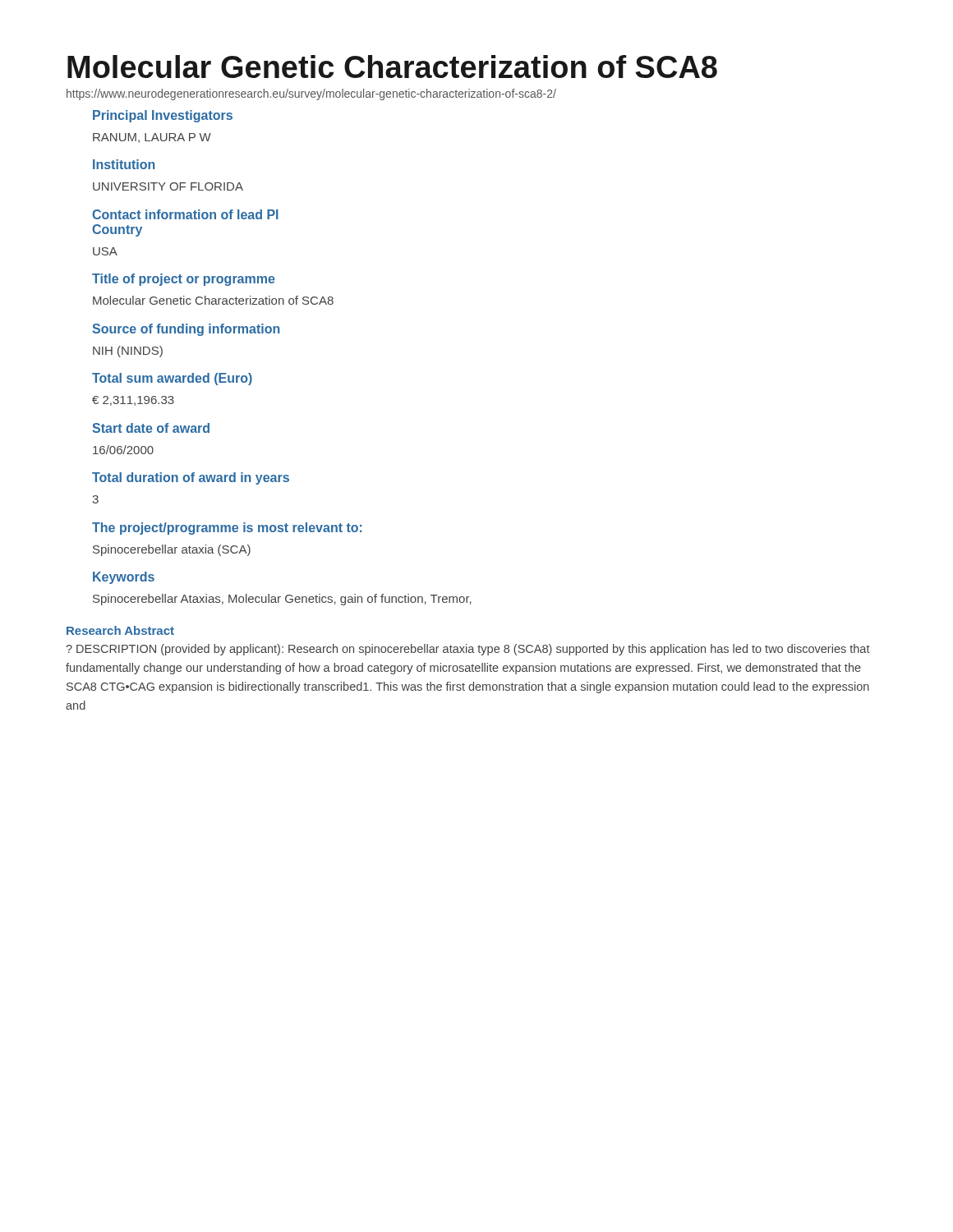This screenshot has width=953, height=1232.
Task: Point to "Contact information of lead PICountry"
Action: click(186, 222)
